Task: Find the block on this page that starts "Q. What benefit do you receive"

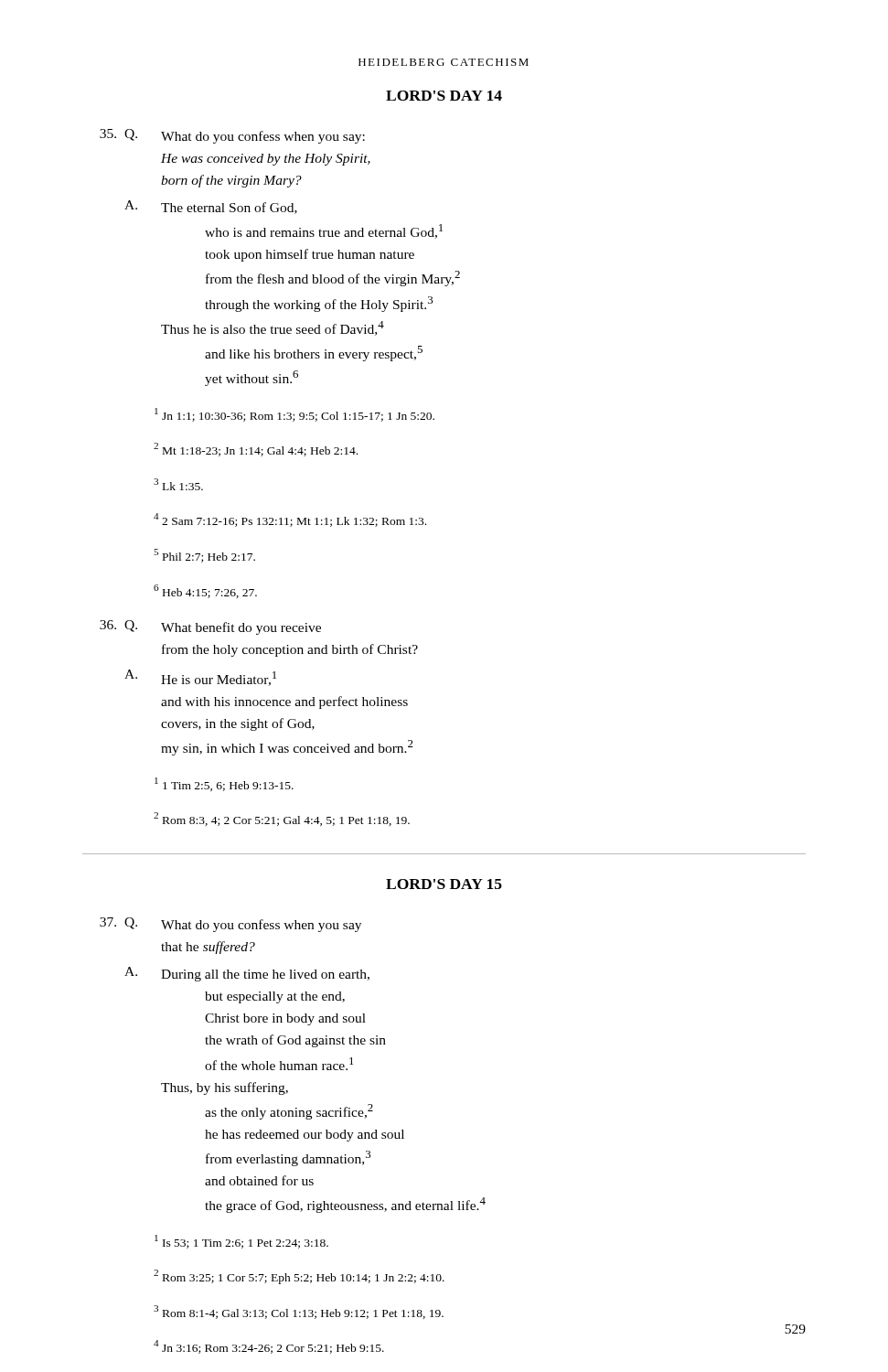Action: pos(210,627)
